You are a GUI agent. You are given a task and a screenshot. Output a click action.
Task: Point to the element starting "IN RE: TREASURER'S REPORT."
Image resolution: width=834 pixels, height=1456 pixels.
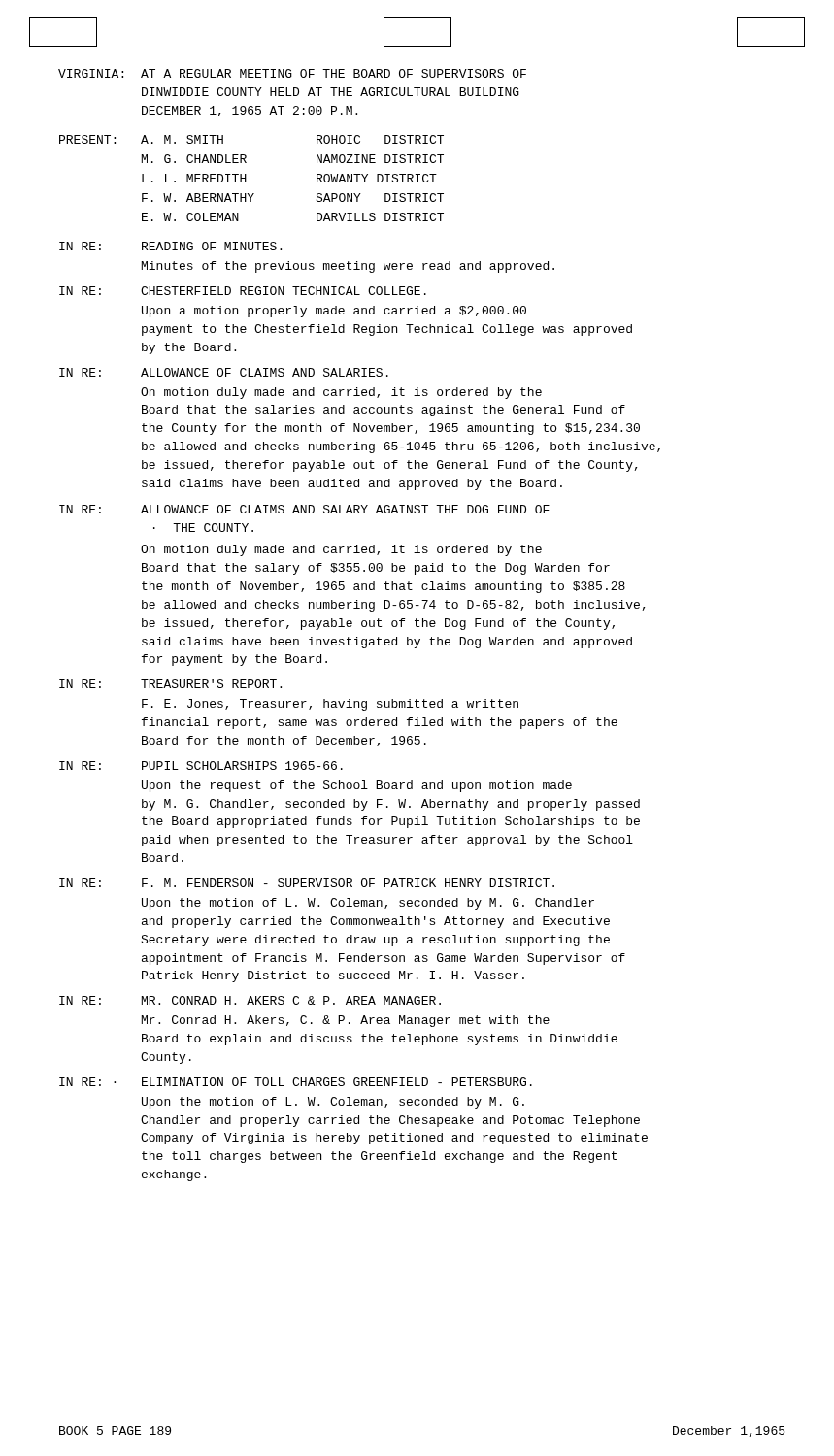coord(171,685)
